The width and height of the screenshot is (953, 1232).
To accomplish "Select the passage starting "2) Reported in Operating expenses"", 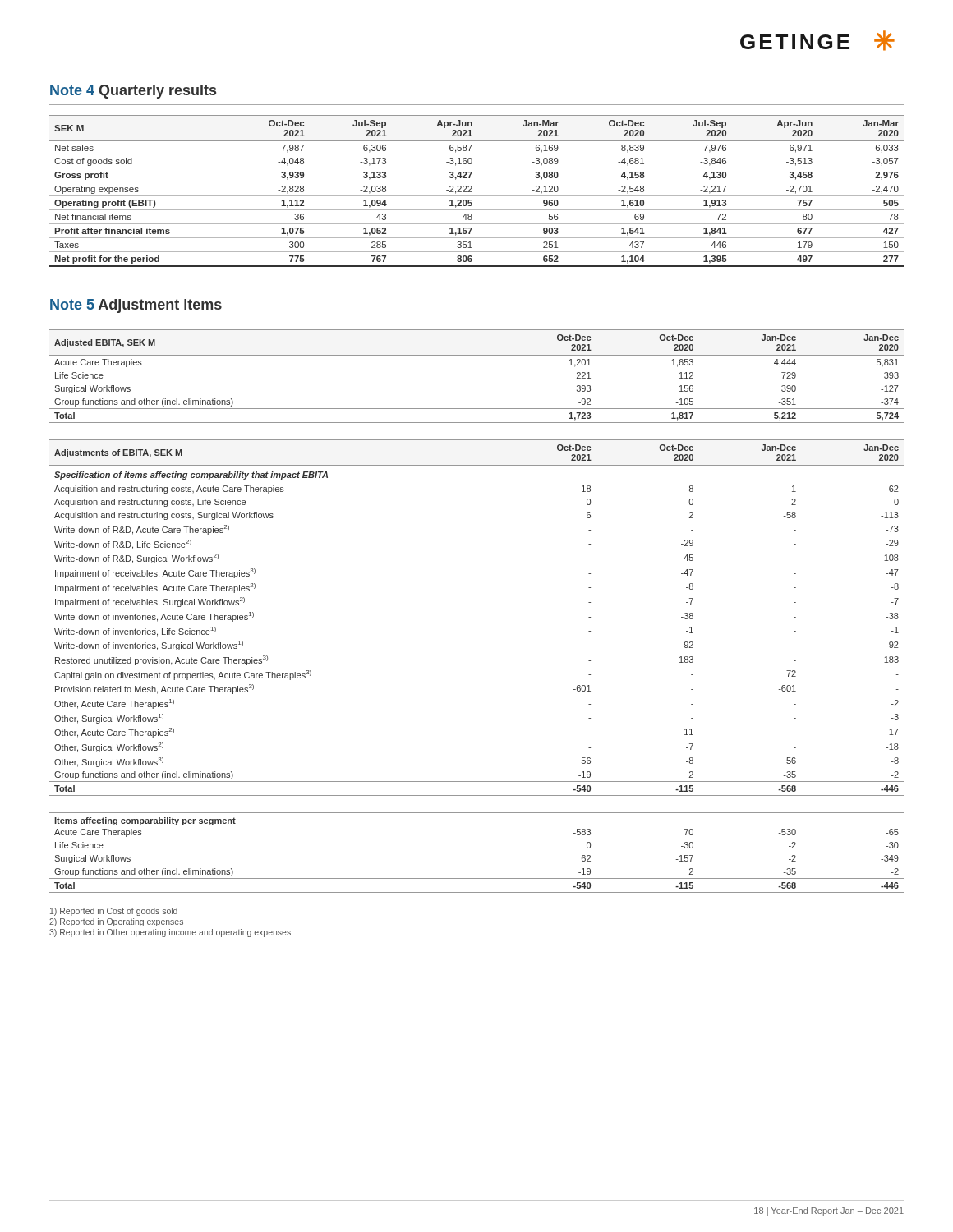I will (116, 922).
